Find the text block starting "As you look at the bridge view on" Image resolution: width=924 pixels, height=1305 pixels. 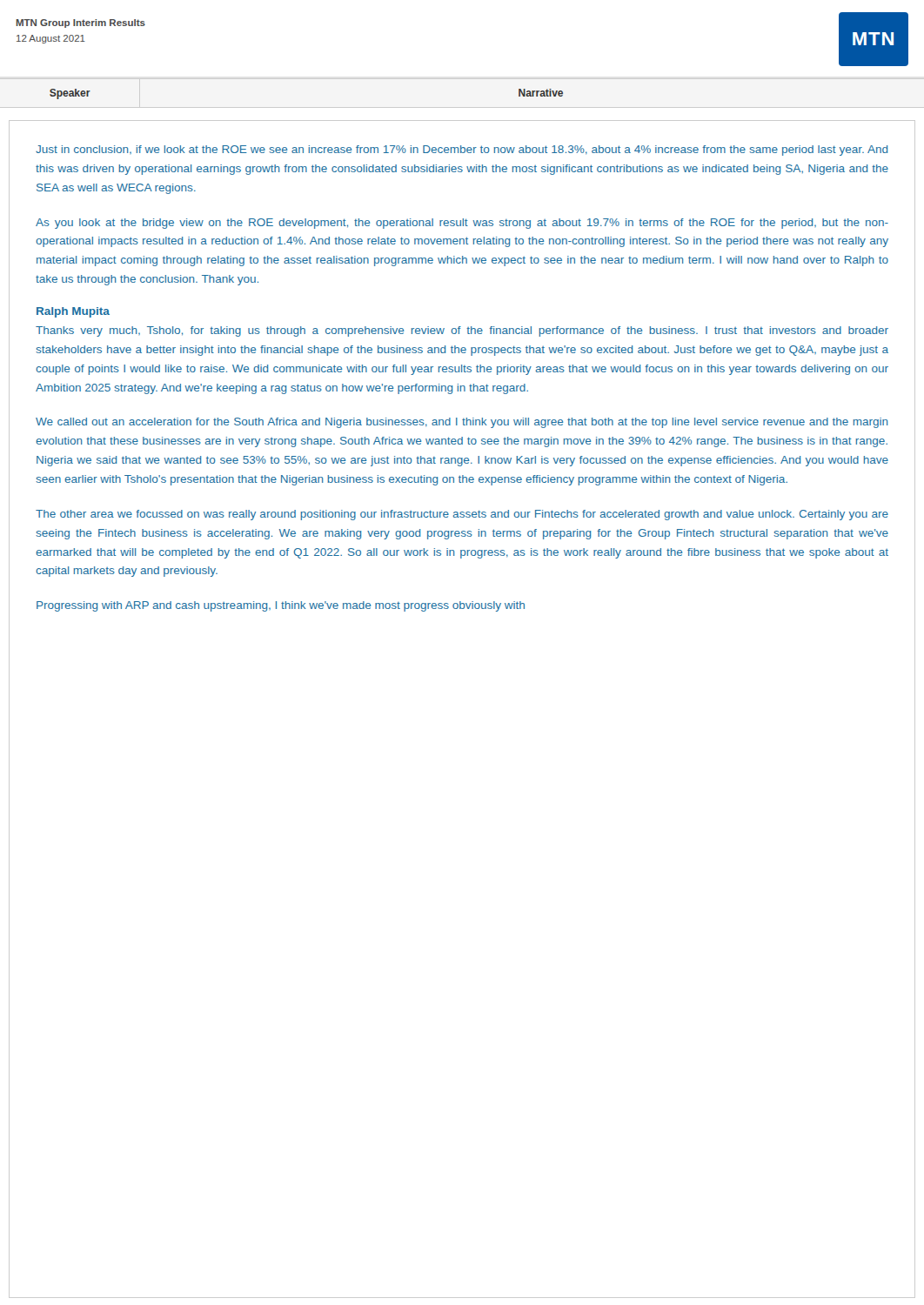point(462,250)
